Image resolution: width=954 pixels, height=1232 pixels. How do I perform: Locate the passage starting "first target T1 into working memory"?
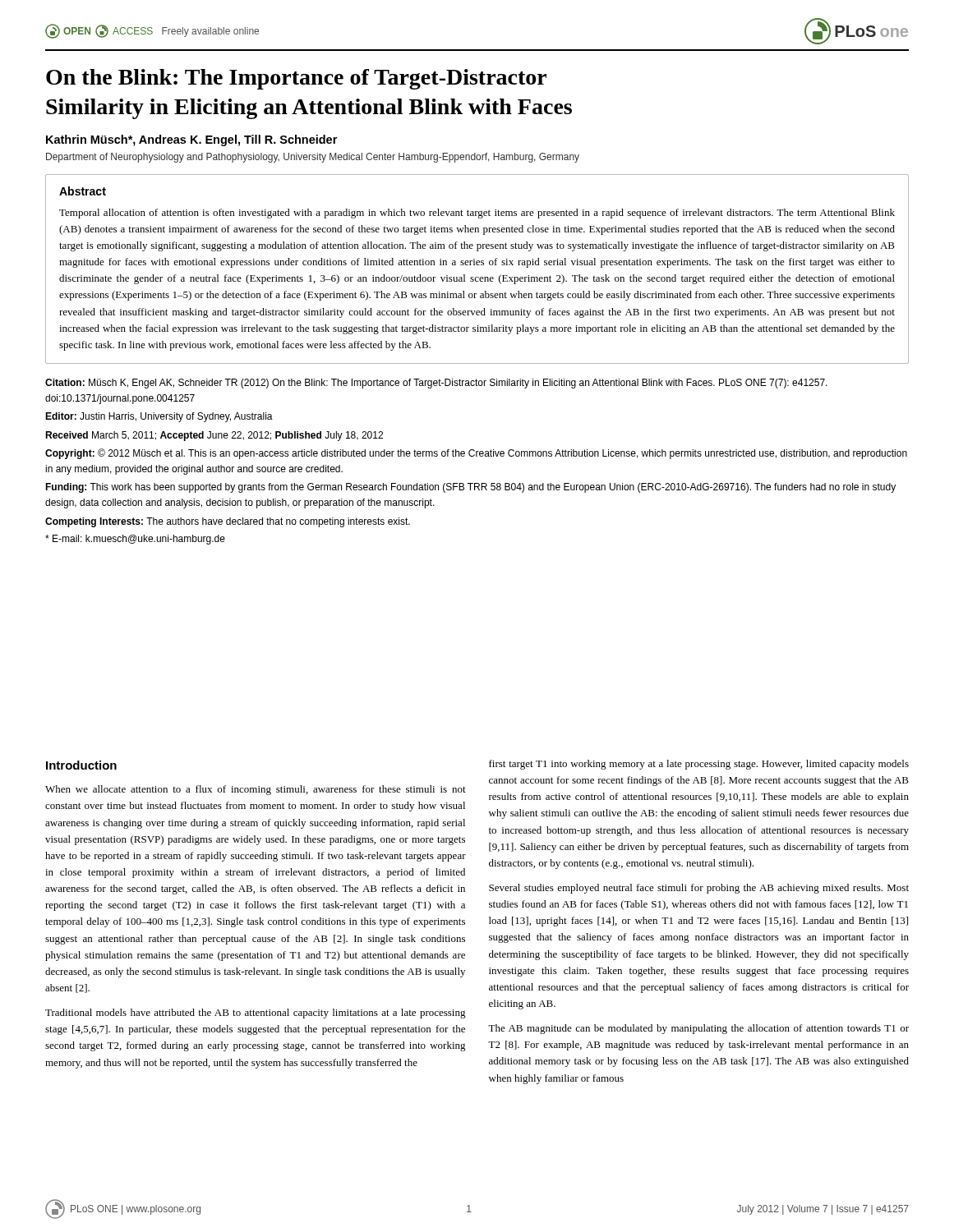(x=699, y=921)
